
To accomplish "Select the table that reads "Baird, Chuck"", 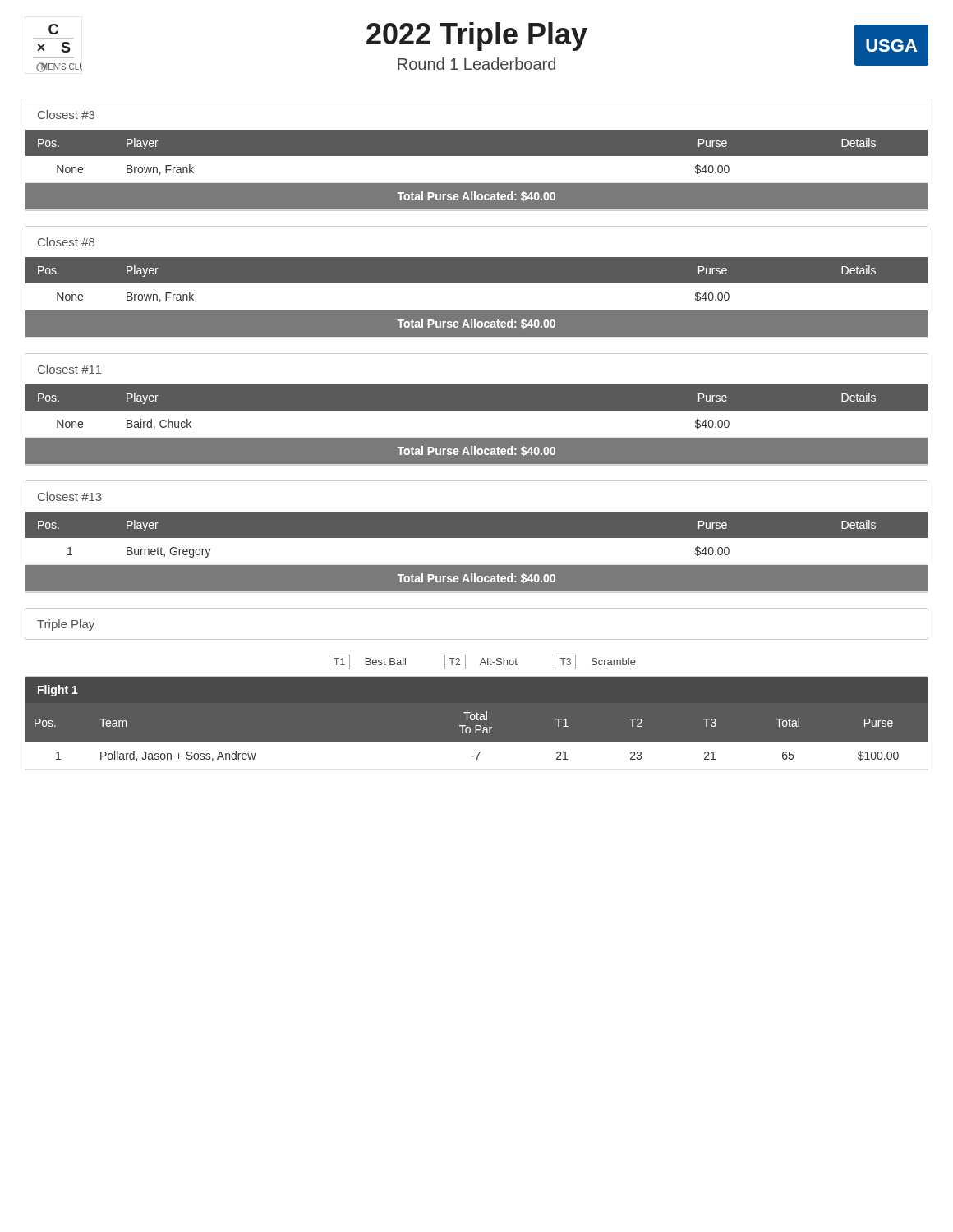I will coord(476,425).
